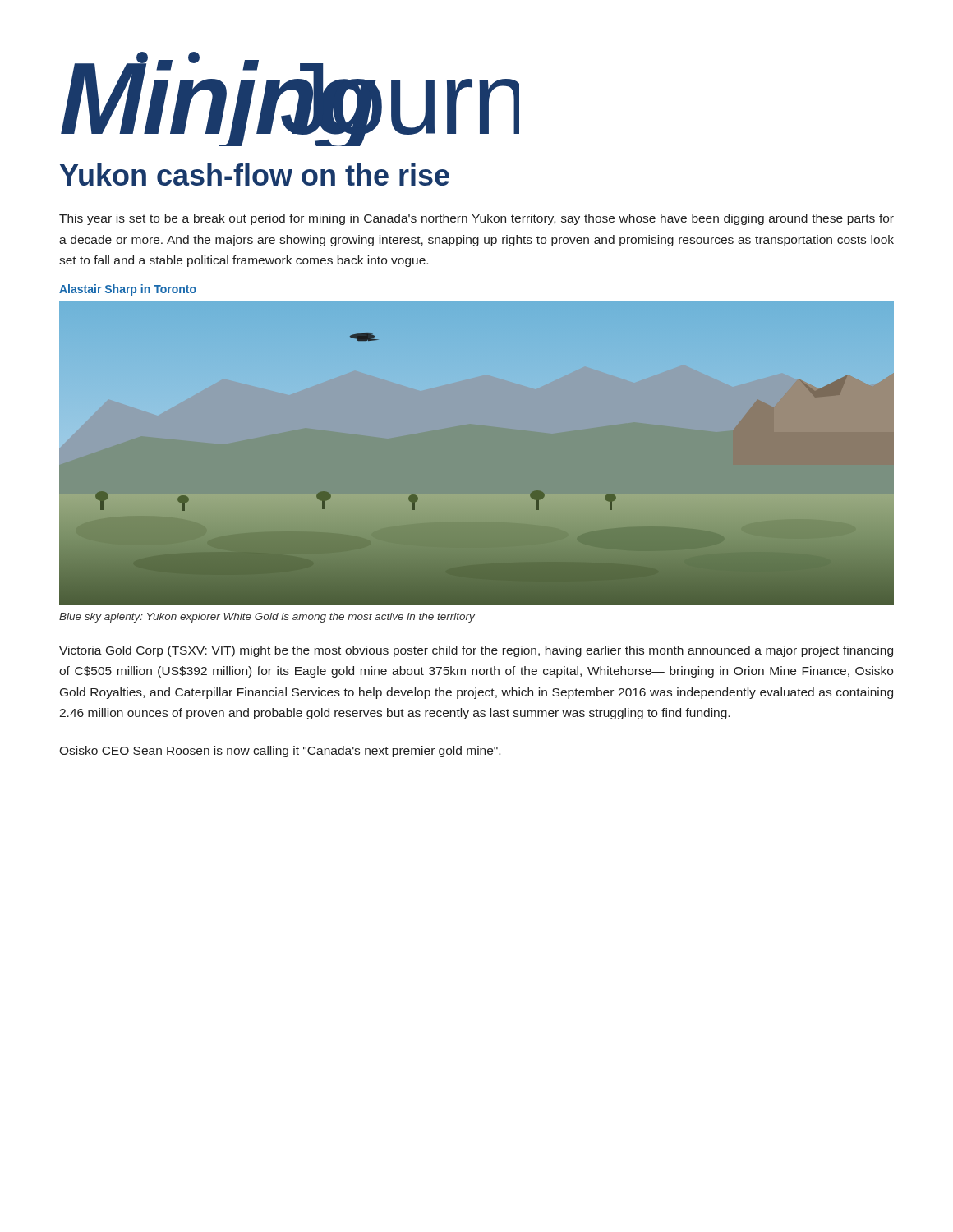The image size is (953, 1232).
Task: Click on the photo
Action: tap(476, 452)
